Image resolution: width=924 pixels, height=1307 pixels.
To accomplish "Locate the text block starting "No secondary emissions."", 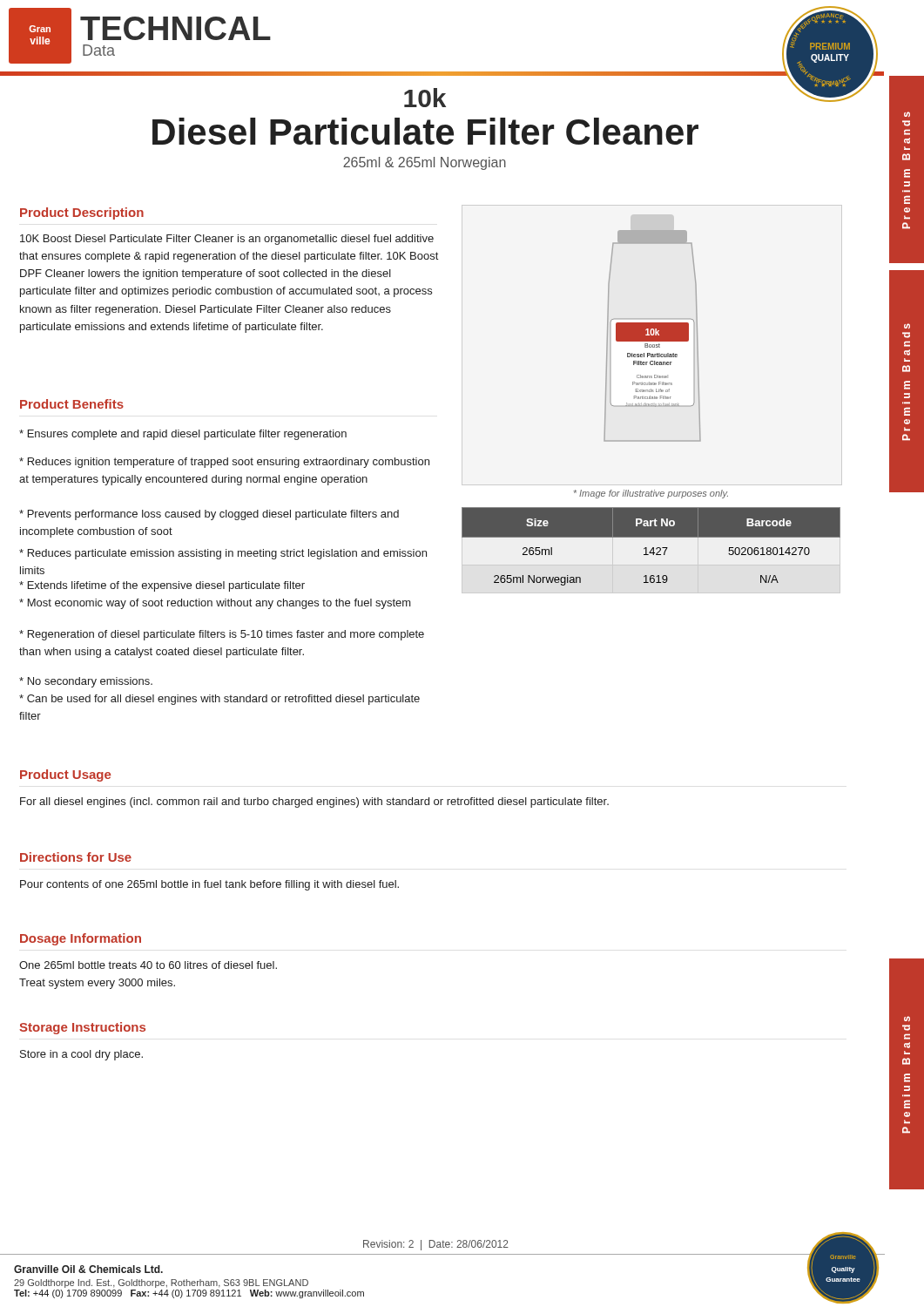I will [86, 681].
